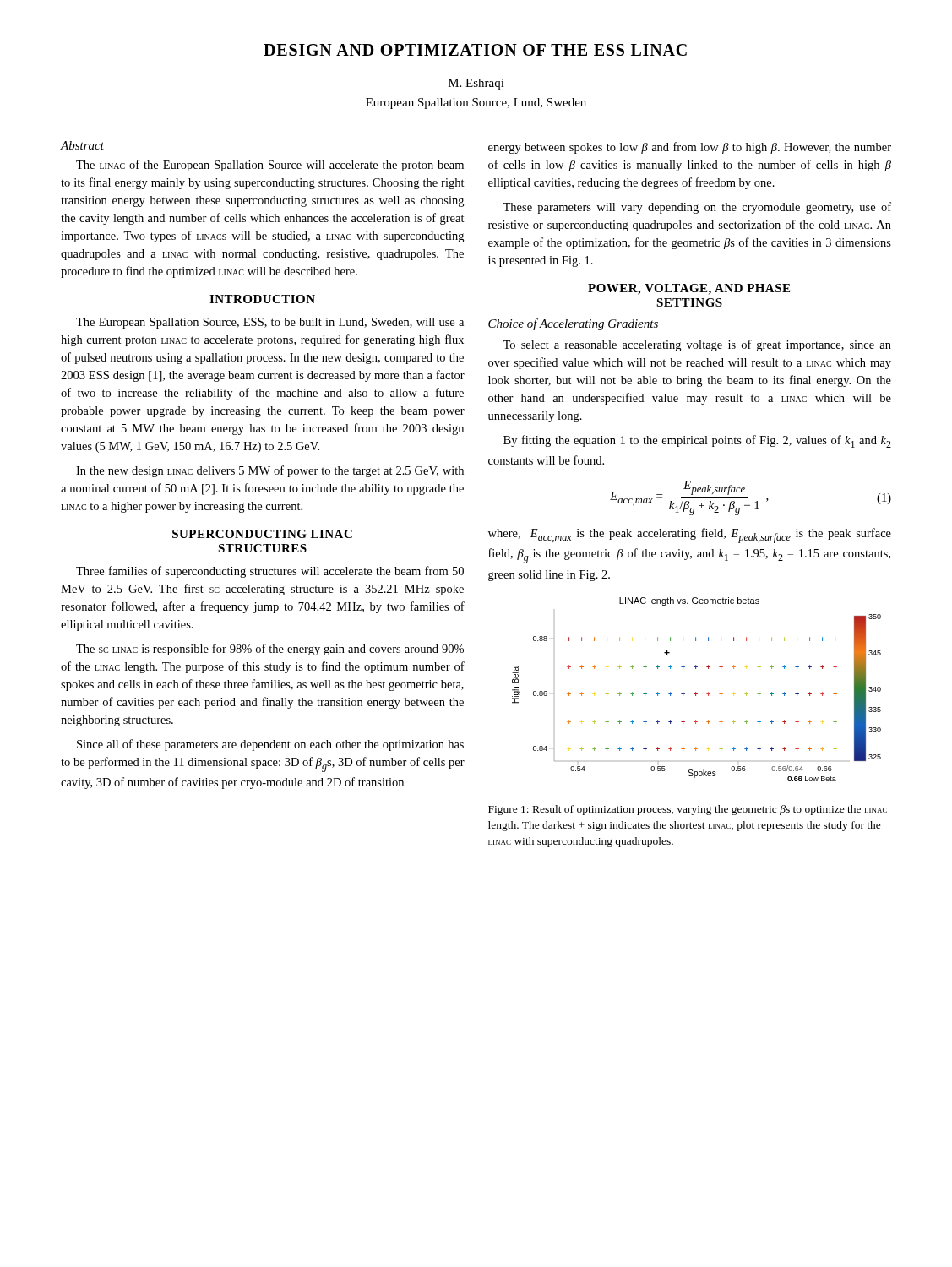Click where it says "SUPERCONDUCTING LINACSTRUCTURES"

pos(263,541)
